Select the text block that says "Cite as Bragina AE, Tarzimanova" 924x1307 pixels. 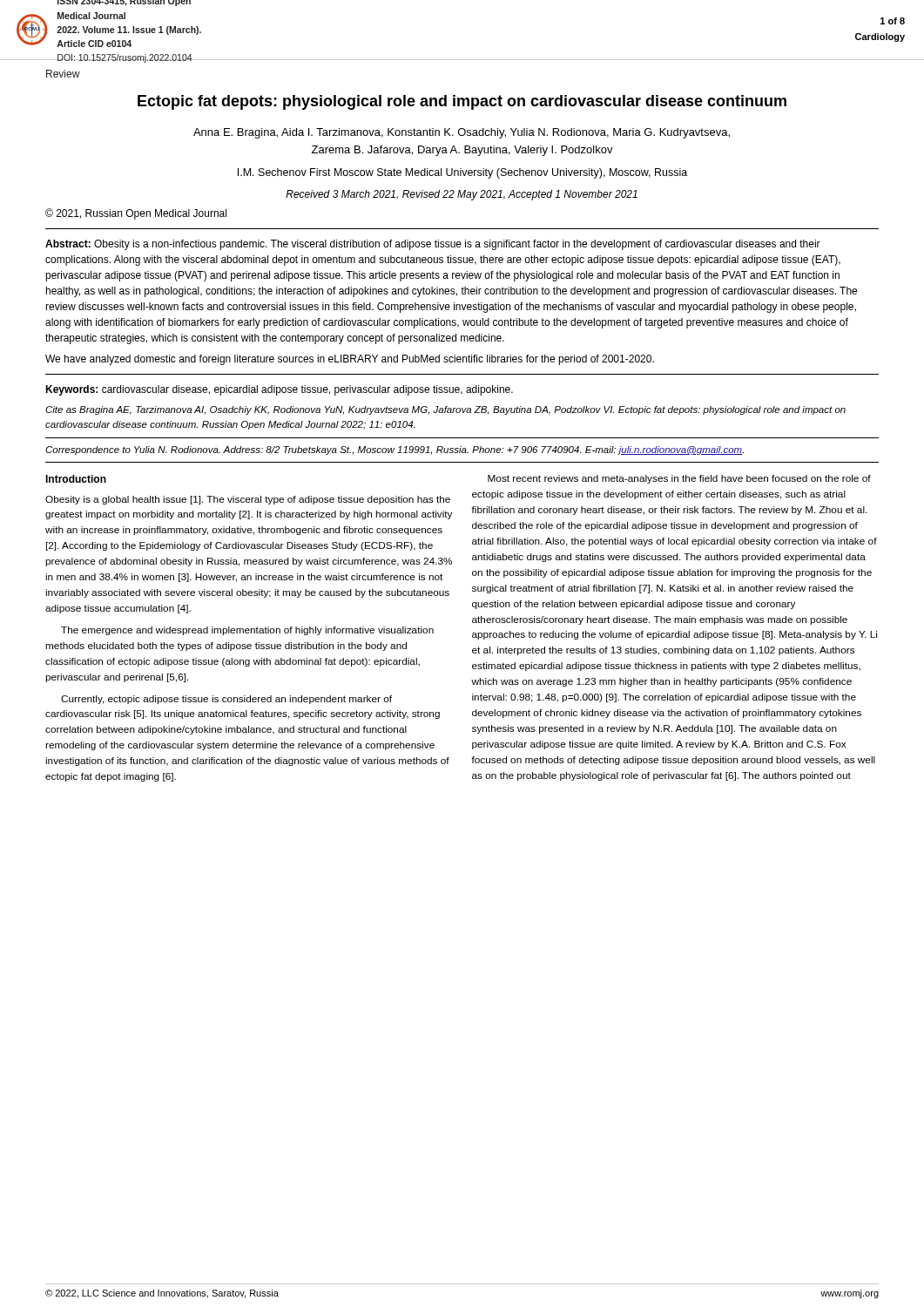coord(446,417)
